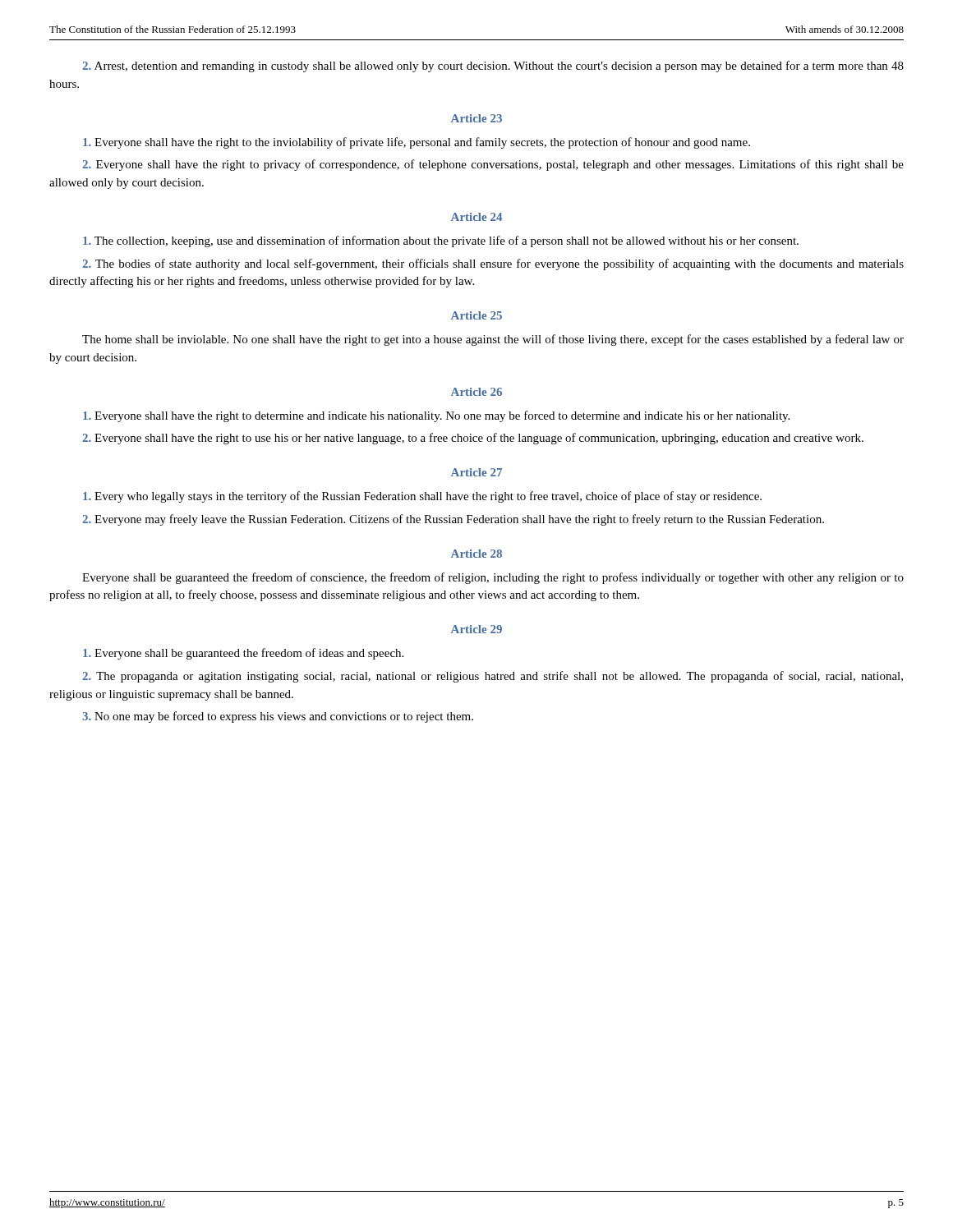Click on the passage starting "Every who legally stays"

coord(476,508)
